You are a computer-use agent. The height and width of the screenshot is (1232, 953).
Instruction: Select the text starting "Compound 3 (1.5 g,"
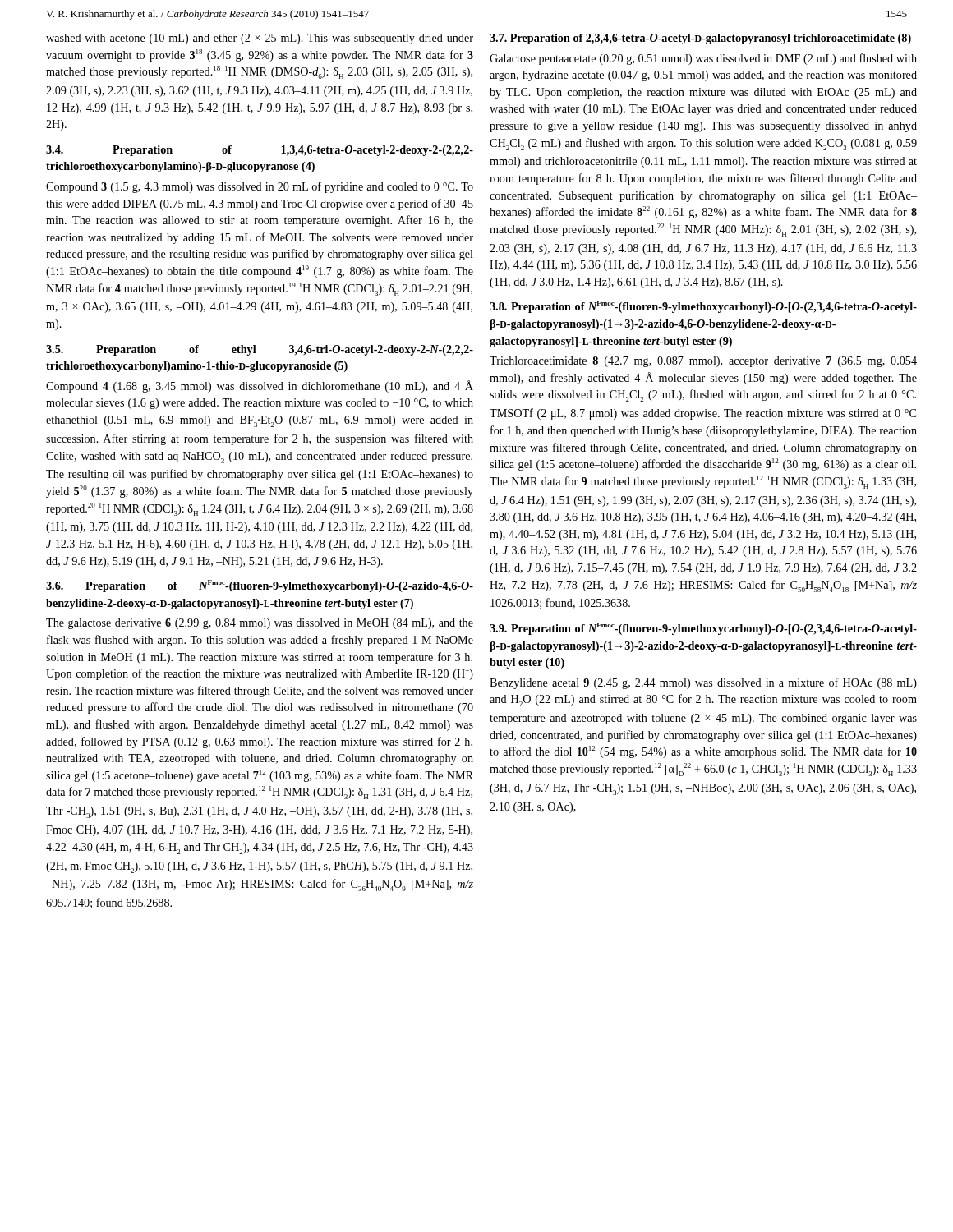pyautogui.click(x=260, y=255)
